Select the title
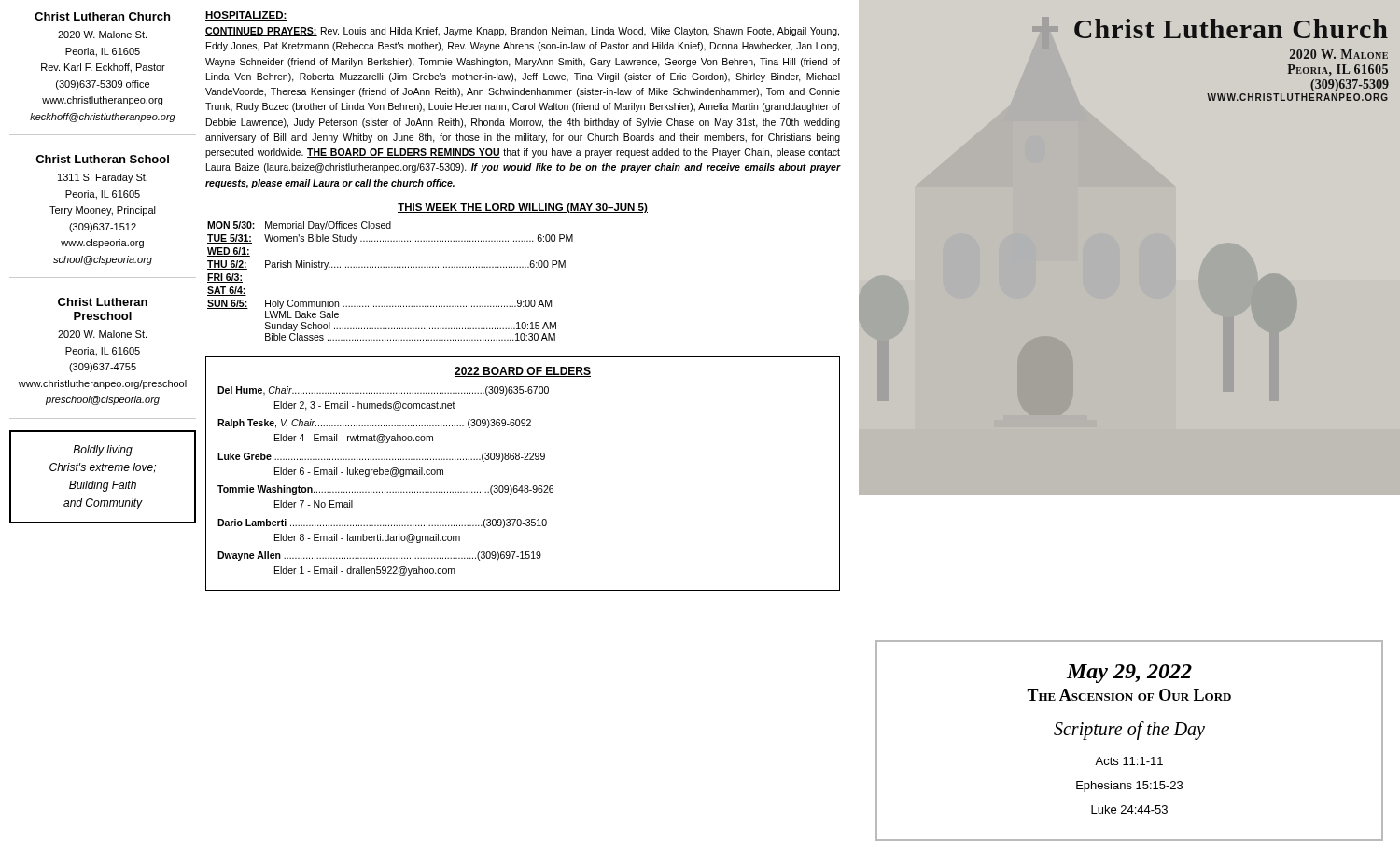Screen dimensions: 850x1400 coord(1231,58)
